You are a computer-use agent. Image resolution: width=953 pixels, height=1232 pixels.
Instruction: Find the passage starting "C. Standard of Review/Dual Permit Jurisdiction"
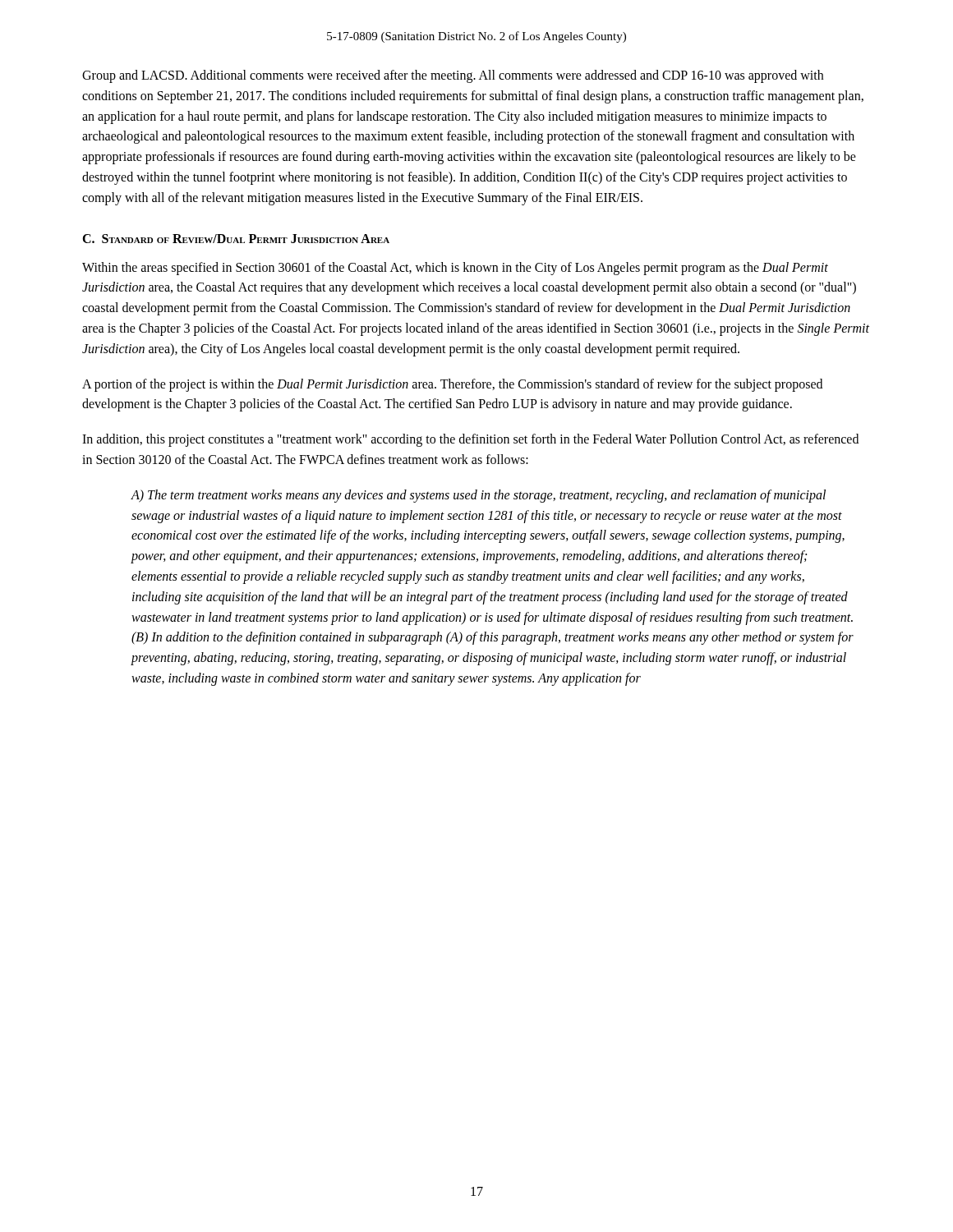pyautogui.click(x=236, y=238)
